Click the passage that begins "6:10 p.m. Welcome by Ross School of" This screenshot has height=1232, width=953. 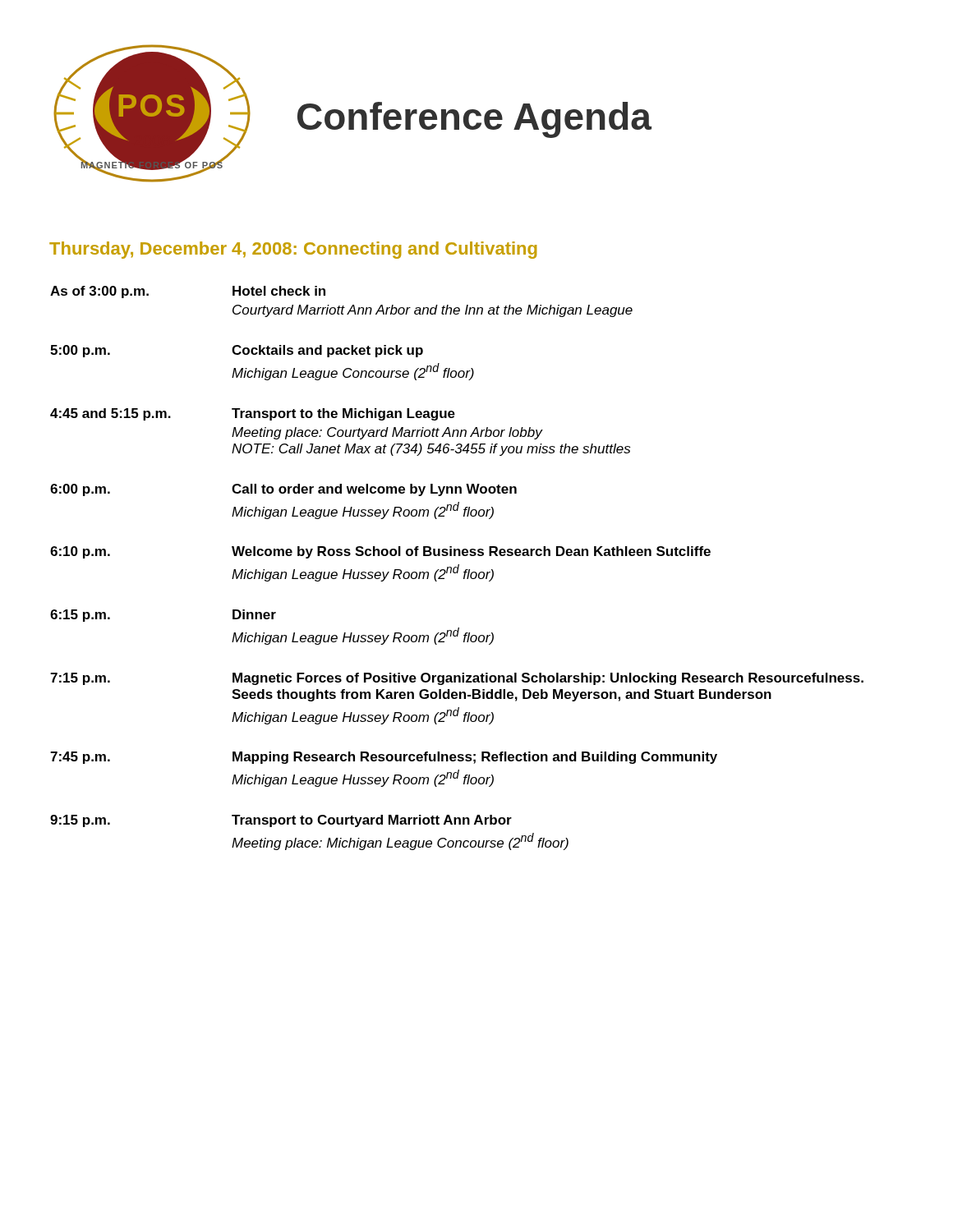(476, 575)
